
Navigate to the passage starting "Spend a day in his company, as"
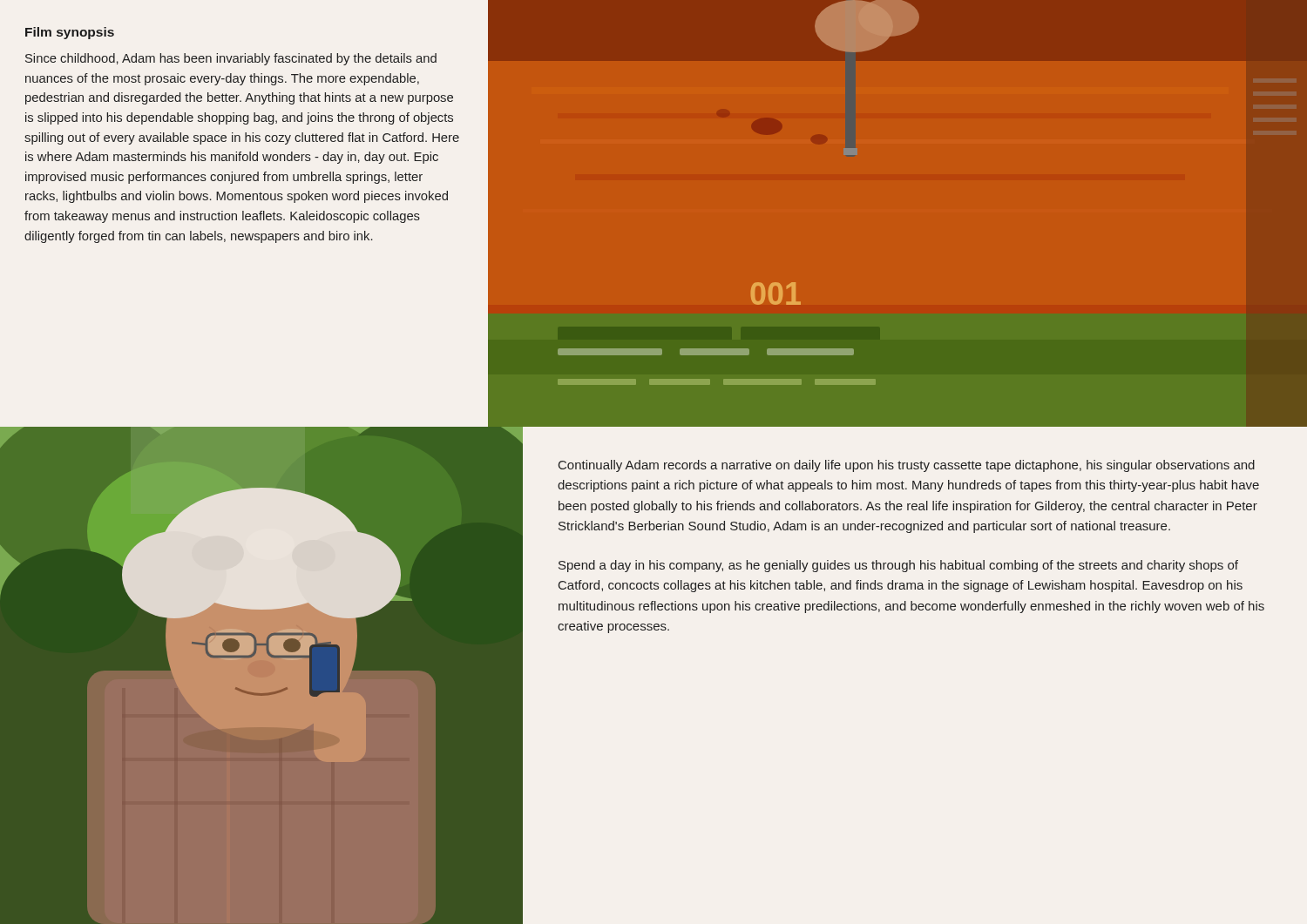click(911, 595)
